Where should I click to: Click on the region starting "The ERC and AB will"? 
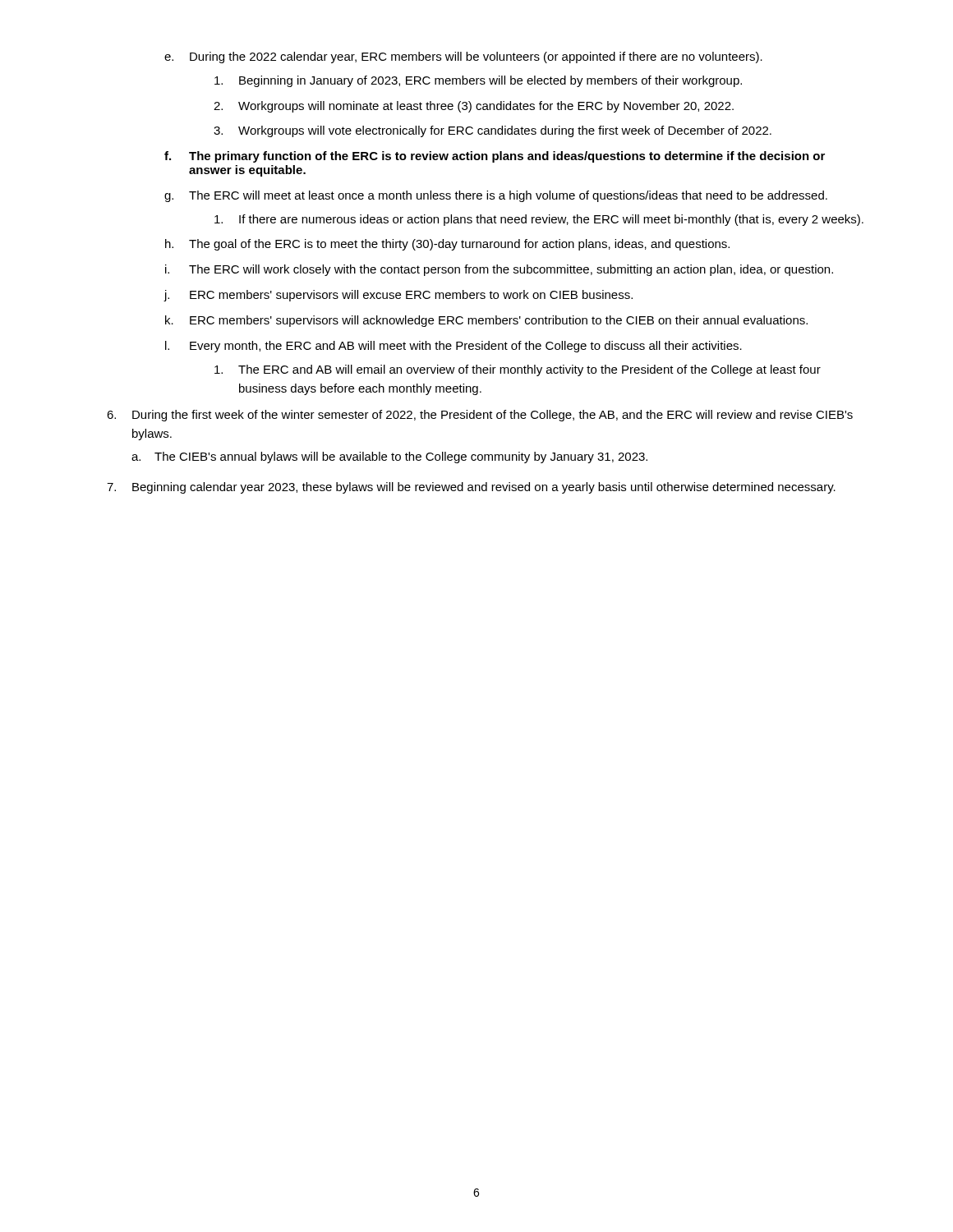(542, 379)
